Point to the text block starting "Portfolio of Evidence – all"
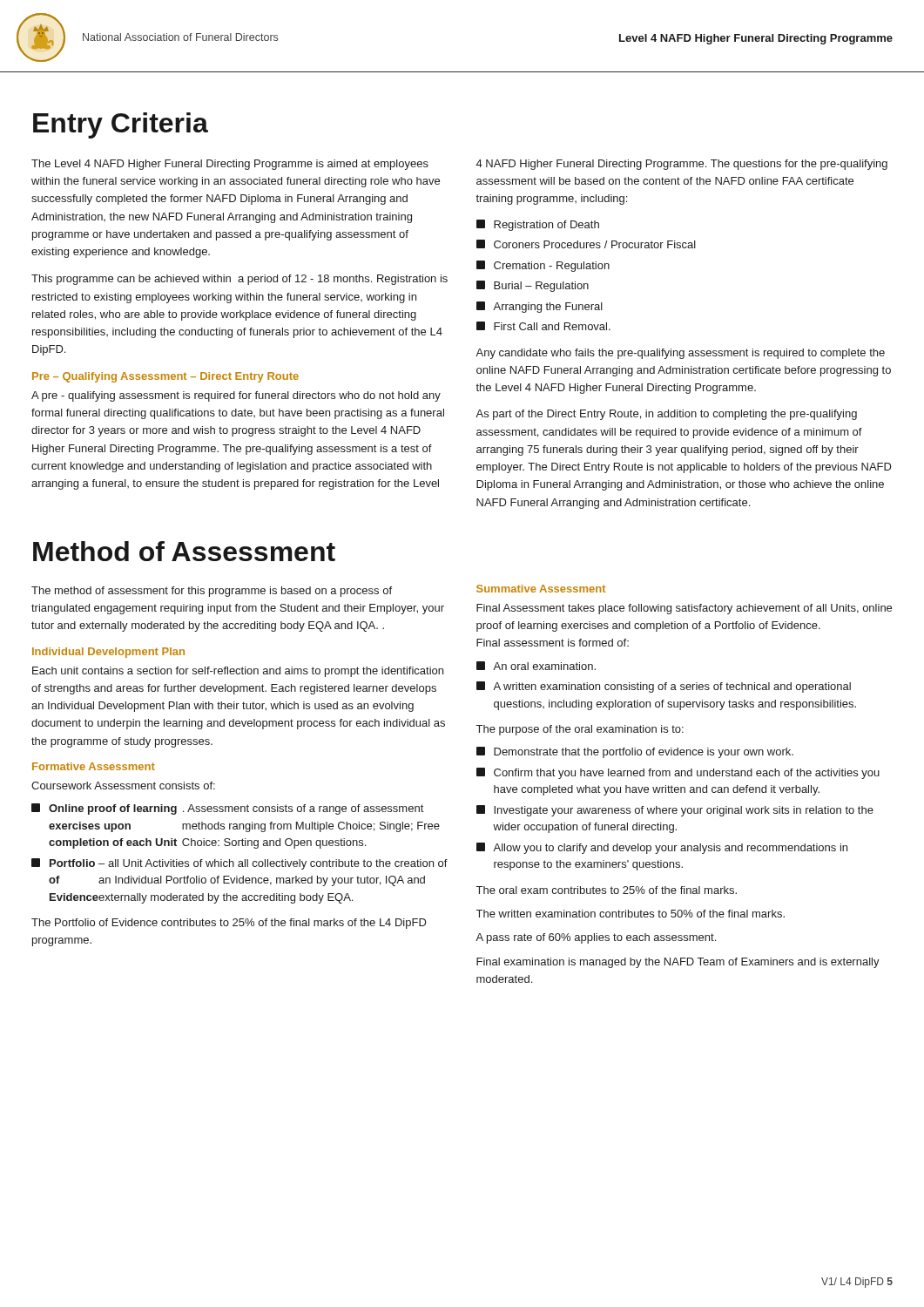 (x=248, y=880)
